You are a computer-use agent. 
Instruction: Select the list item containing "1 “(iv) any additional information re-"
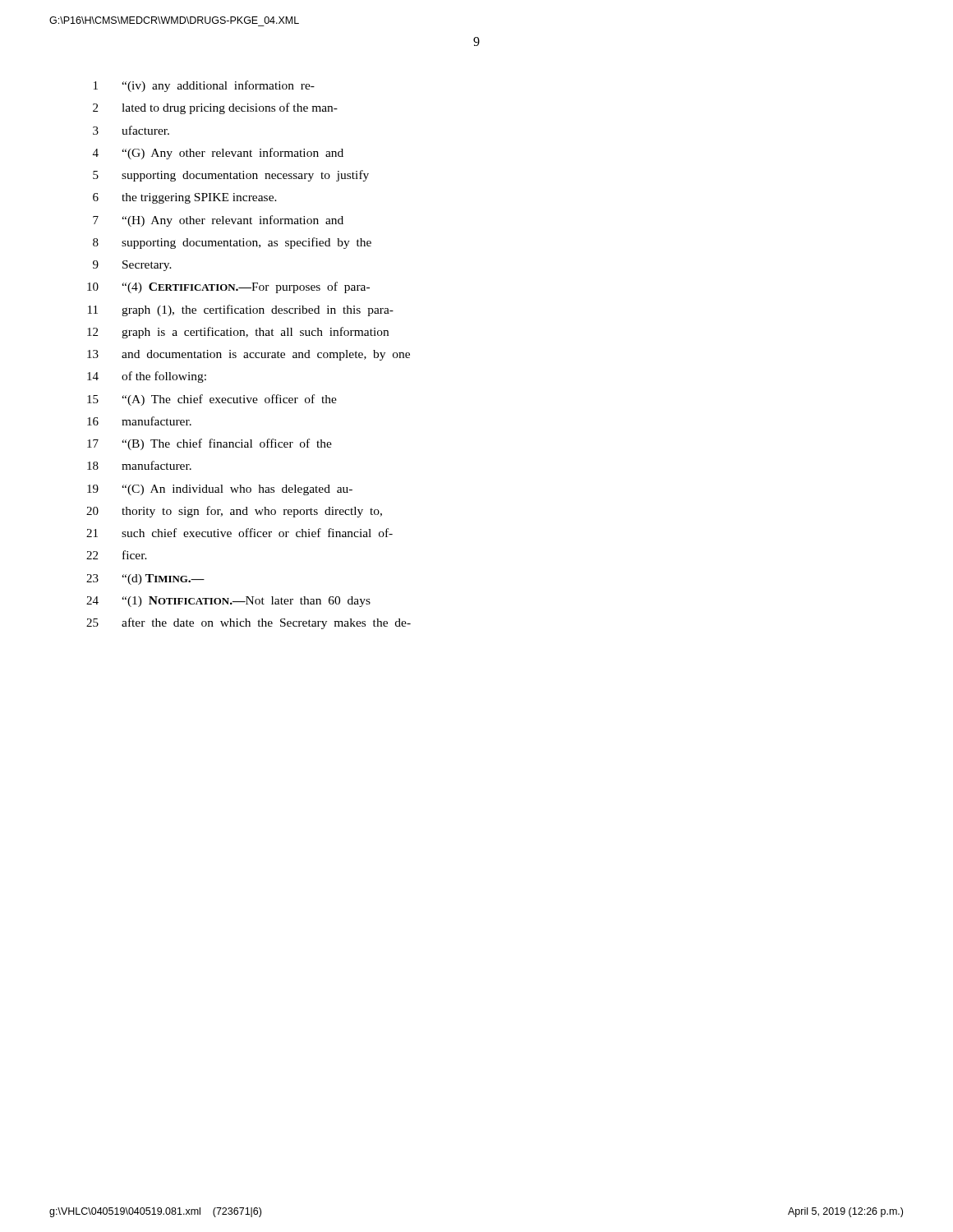pyautogui.click(x=204, y=86)
